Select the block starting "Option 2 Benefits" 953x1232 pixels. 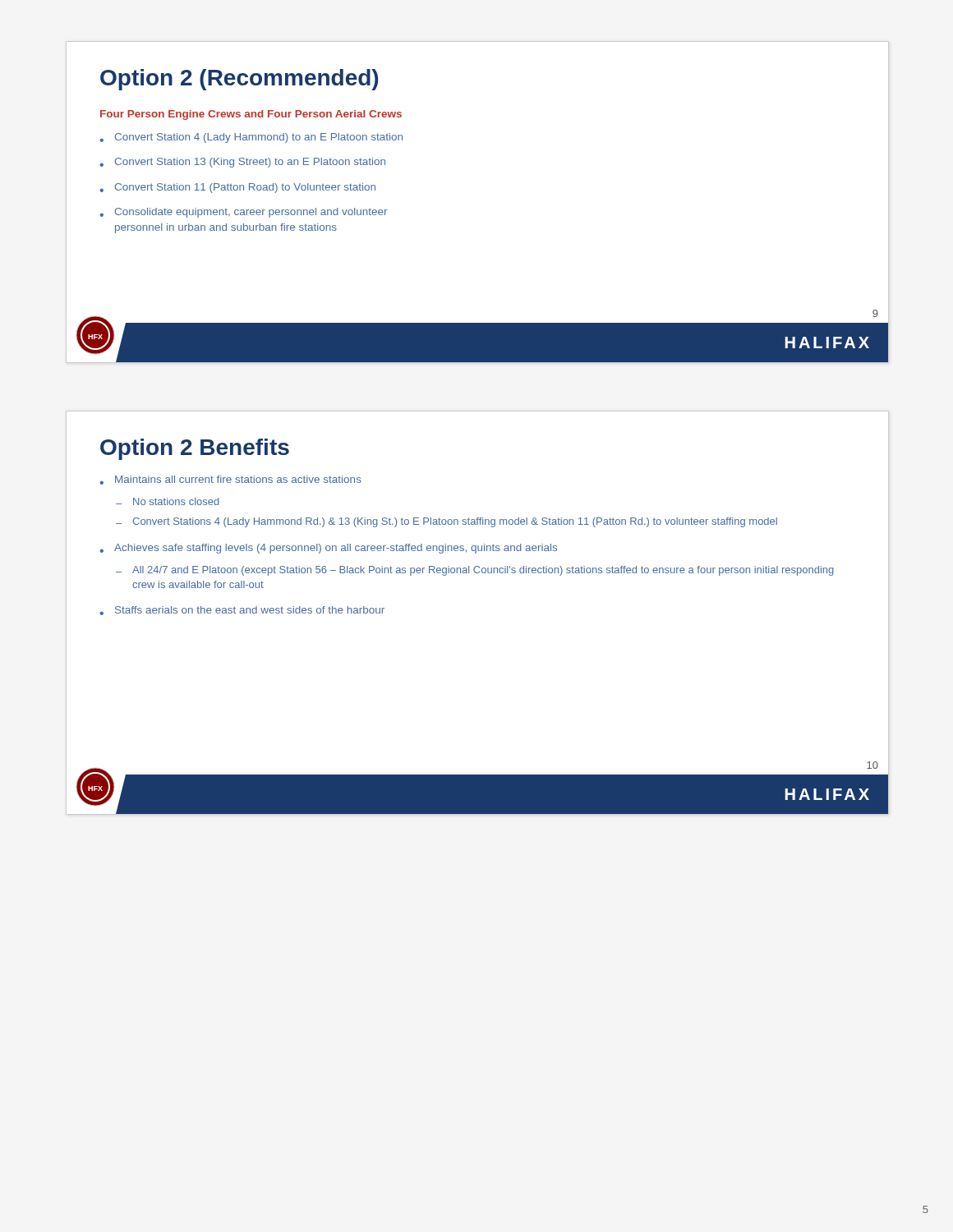(x=195, y=447)
